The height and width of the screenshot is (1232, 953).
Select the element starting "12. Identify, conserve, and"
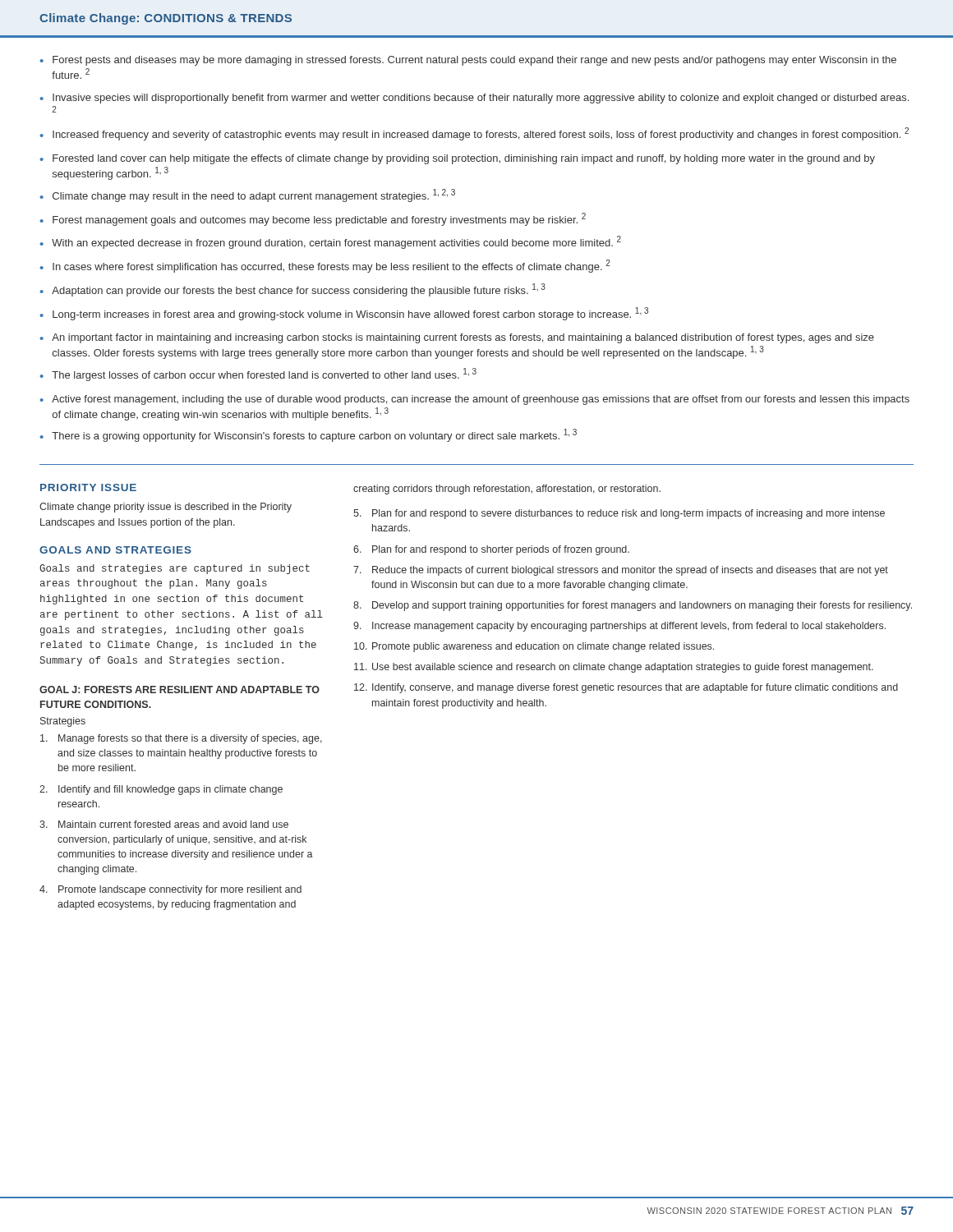(x=633, y=695)
